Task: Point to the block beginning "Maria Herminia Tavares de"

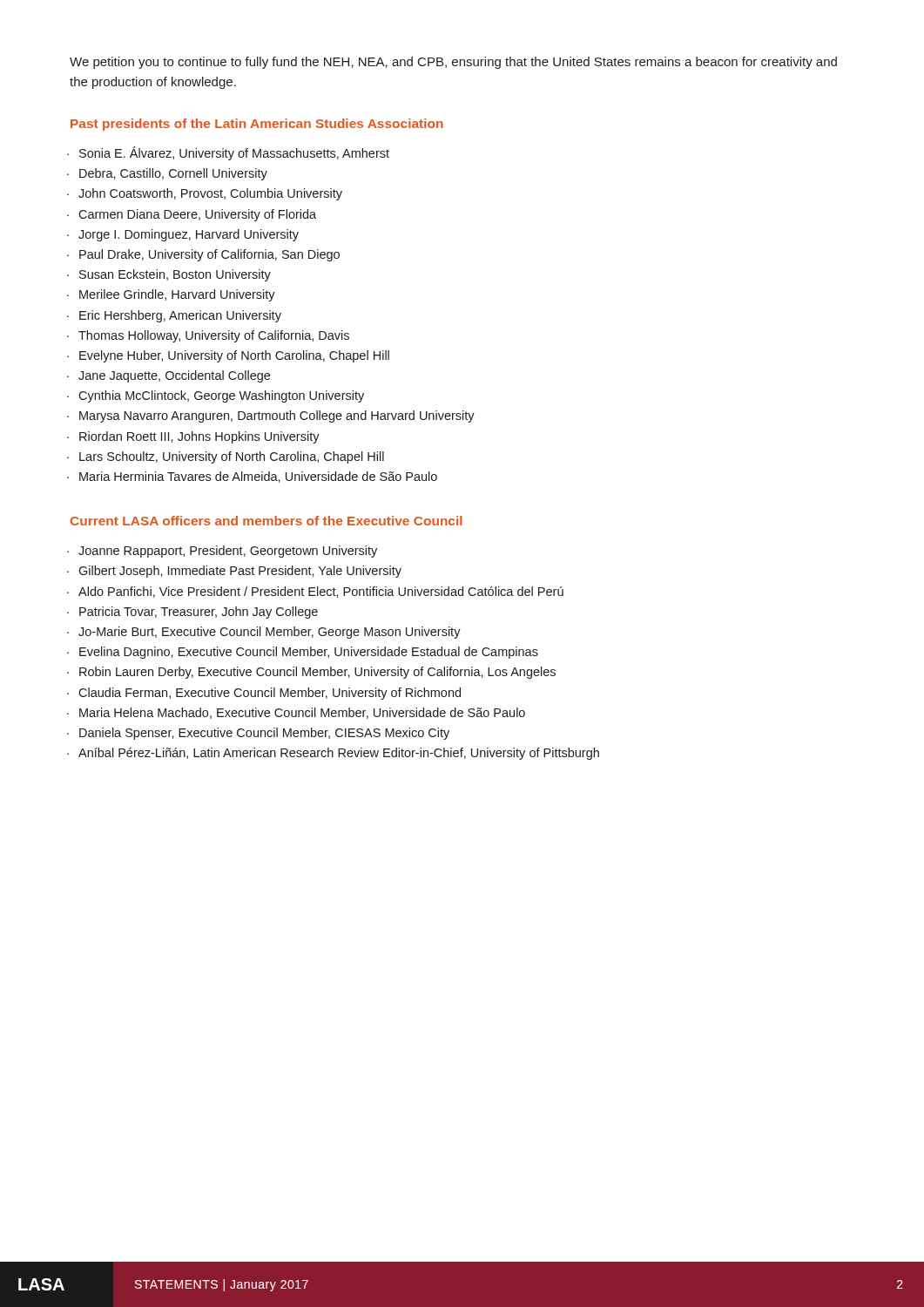Action: tap(258, 477)
